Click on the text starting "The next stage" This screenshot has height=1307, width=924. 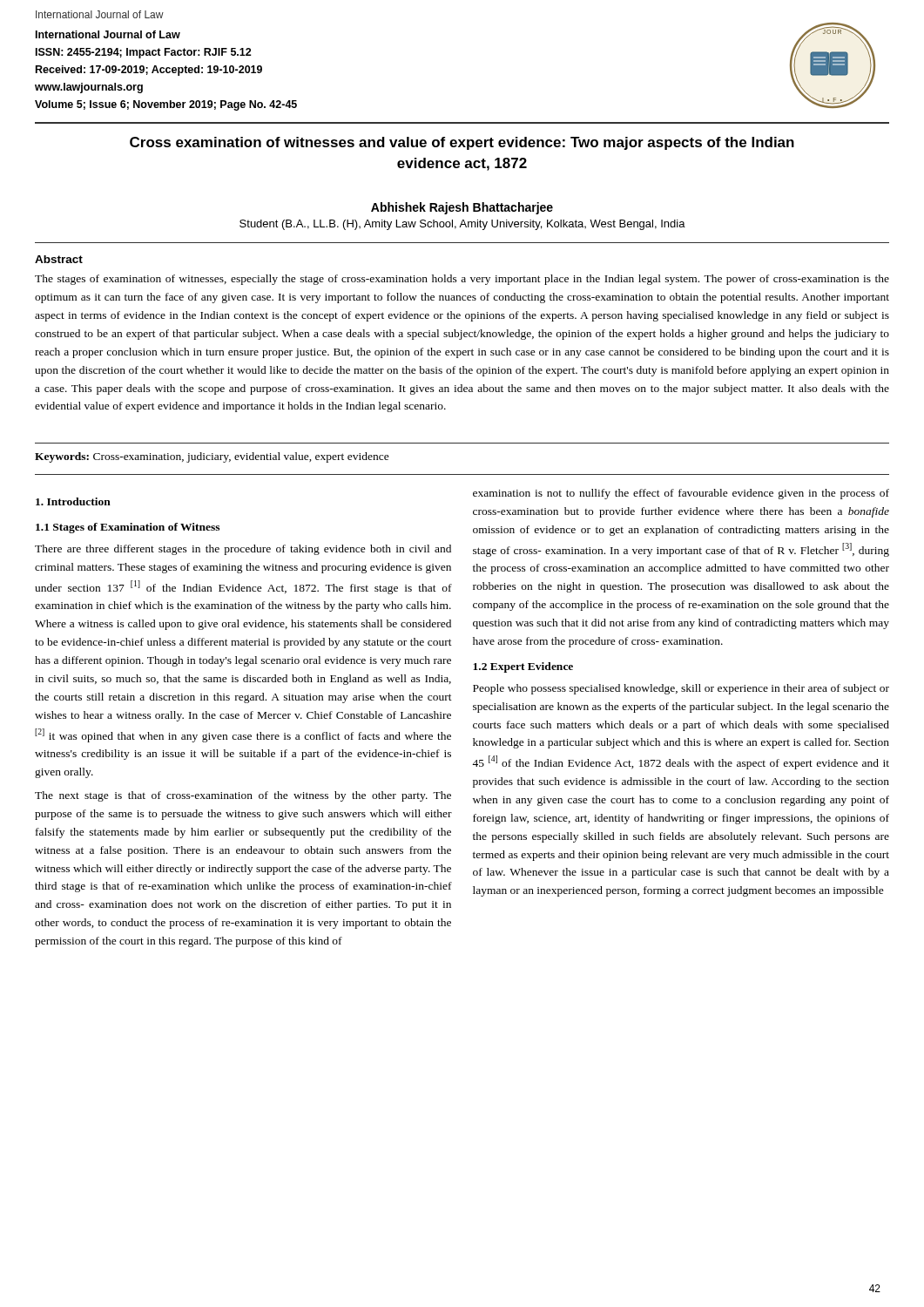pos(243,868)
